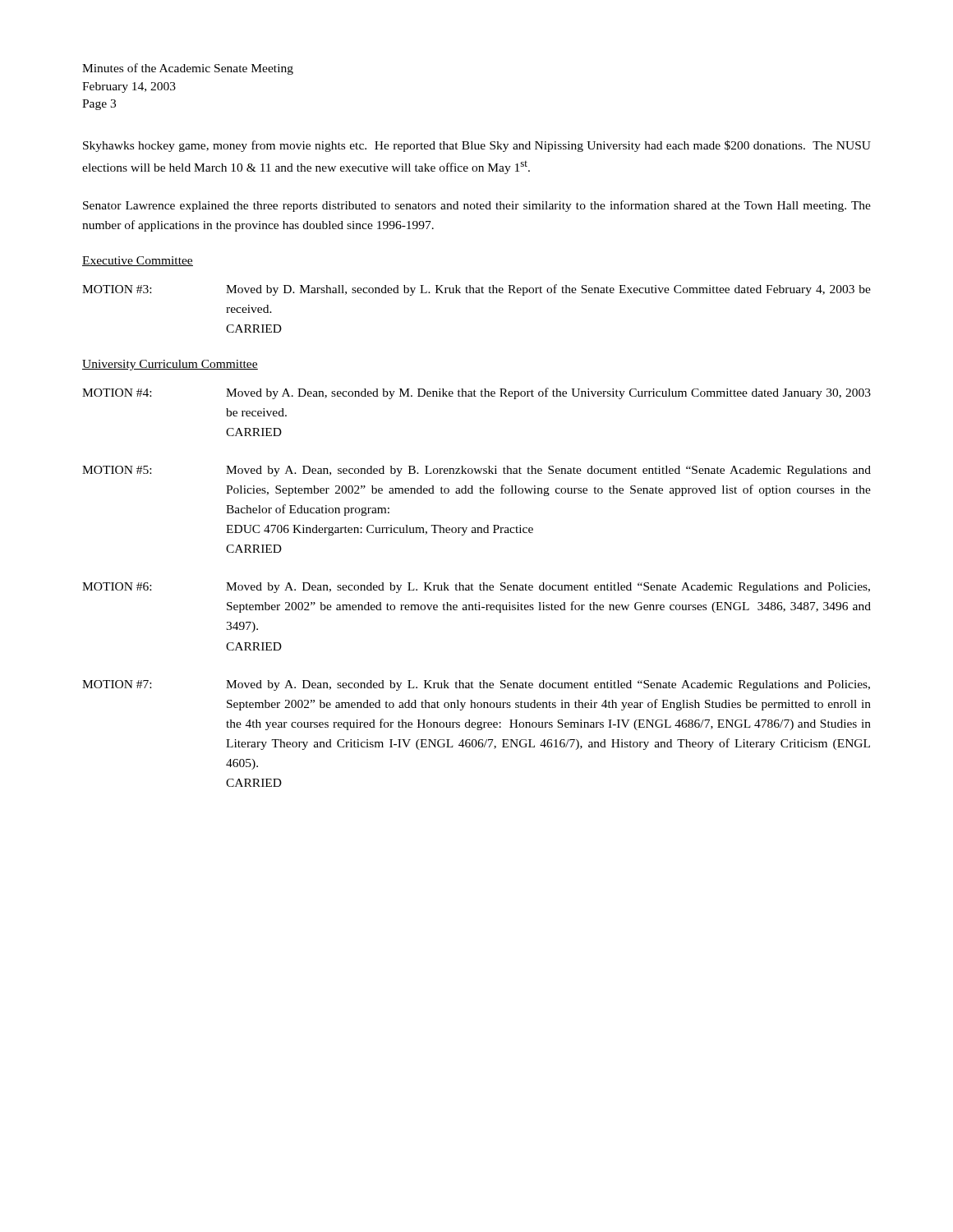Navigate to the passage starting "MOTION #6: Moved"

476,616
